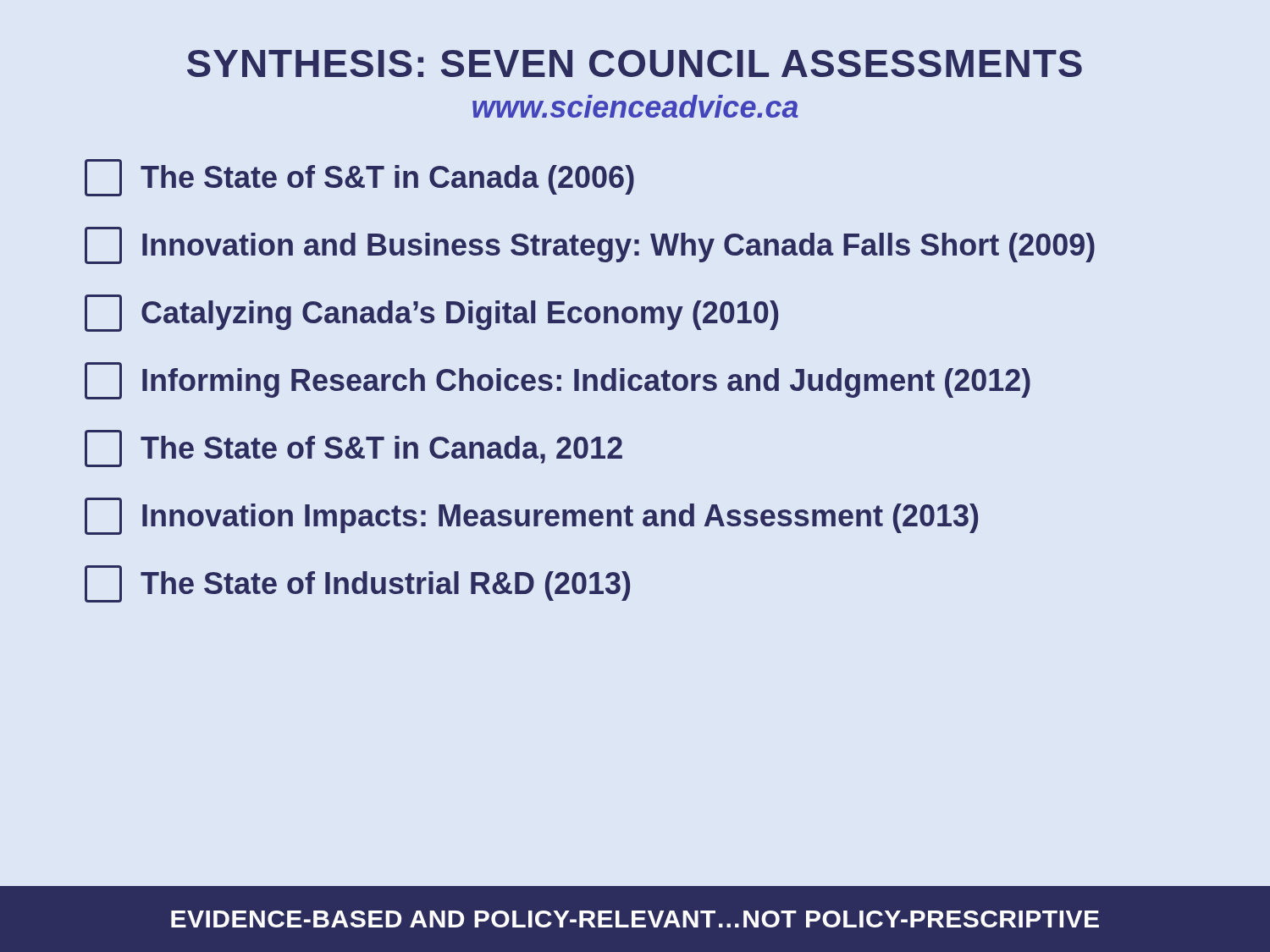Select the text block starting "The State of S&T in Canada,"
Viewport: 1270px width, 952px height.
354,449
